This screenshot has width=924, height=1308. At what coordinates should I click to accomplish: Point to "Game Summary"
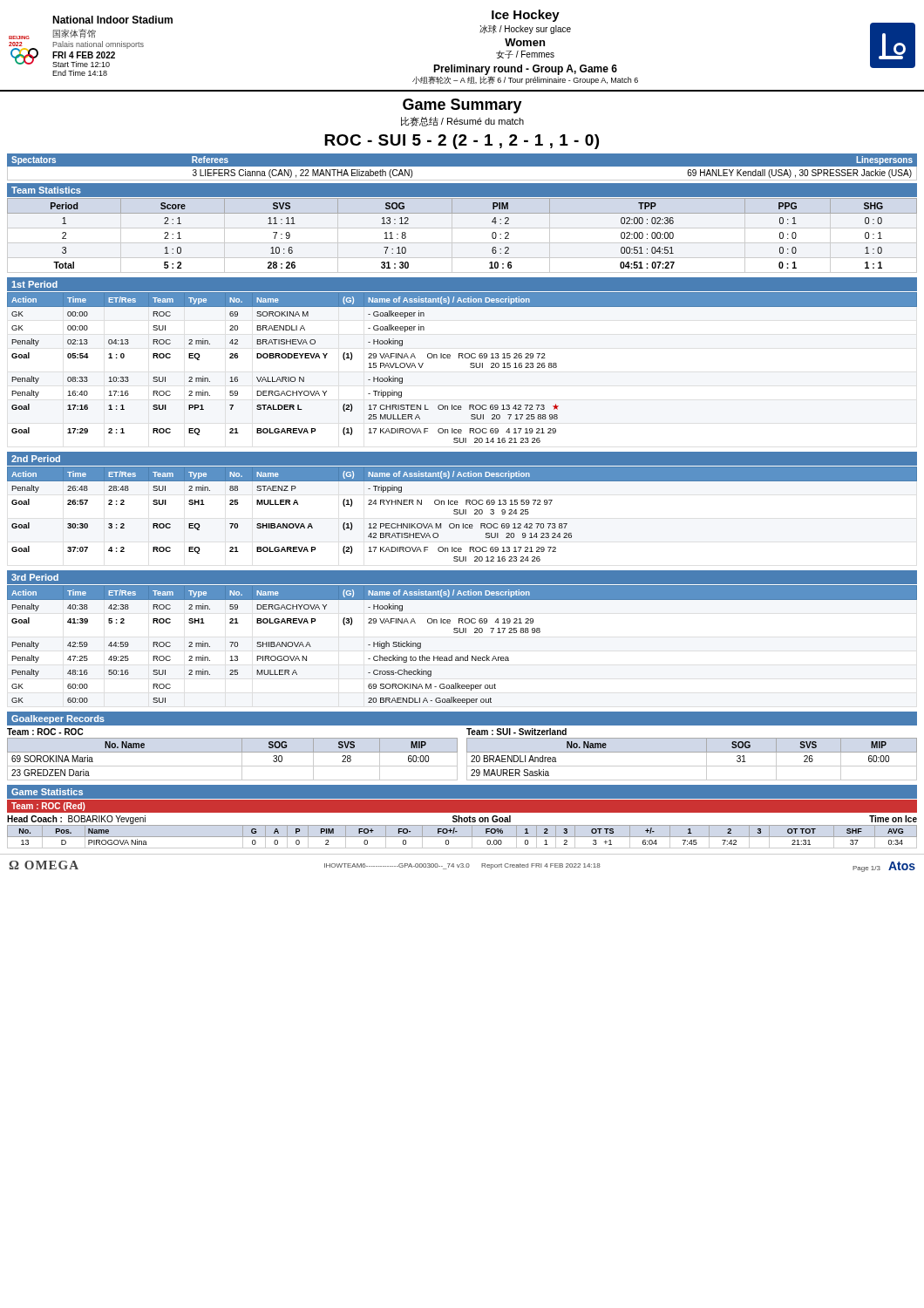462,105
